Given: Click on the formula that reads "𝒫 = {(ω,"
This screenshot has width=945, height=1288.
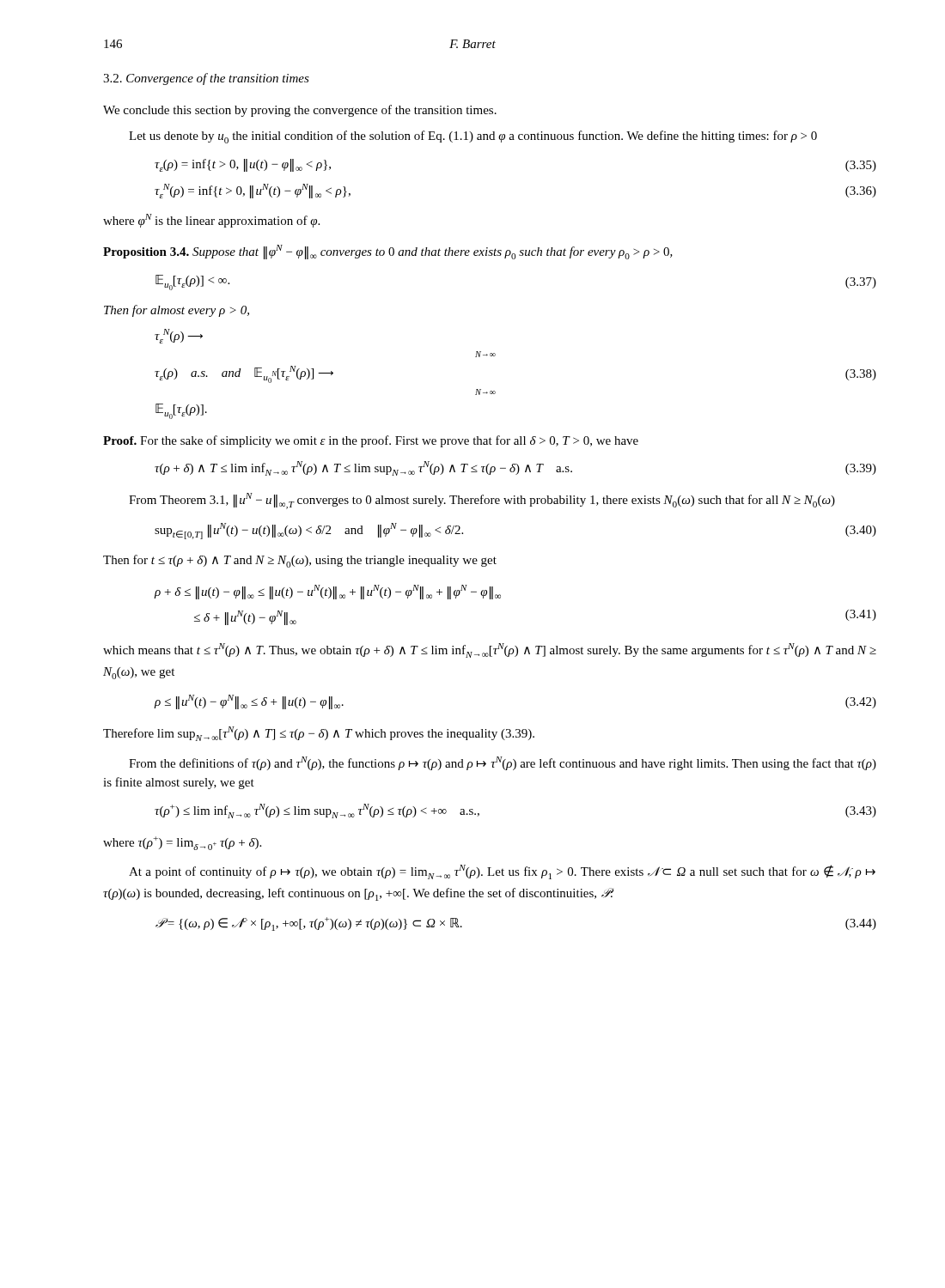Looking at the screenshot, I should click(316, 923).
